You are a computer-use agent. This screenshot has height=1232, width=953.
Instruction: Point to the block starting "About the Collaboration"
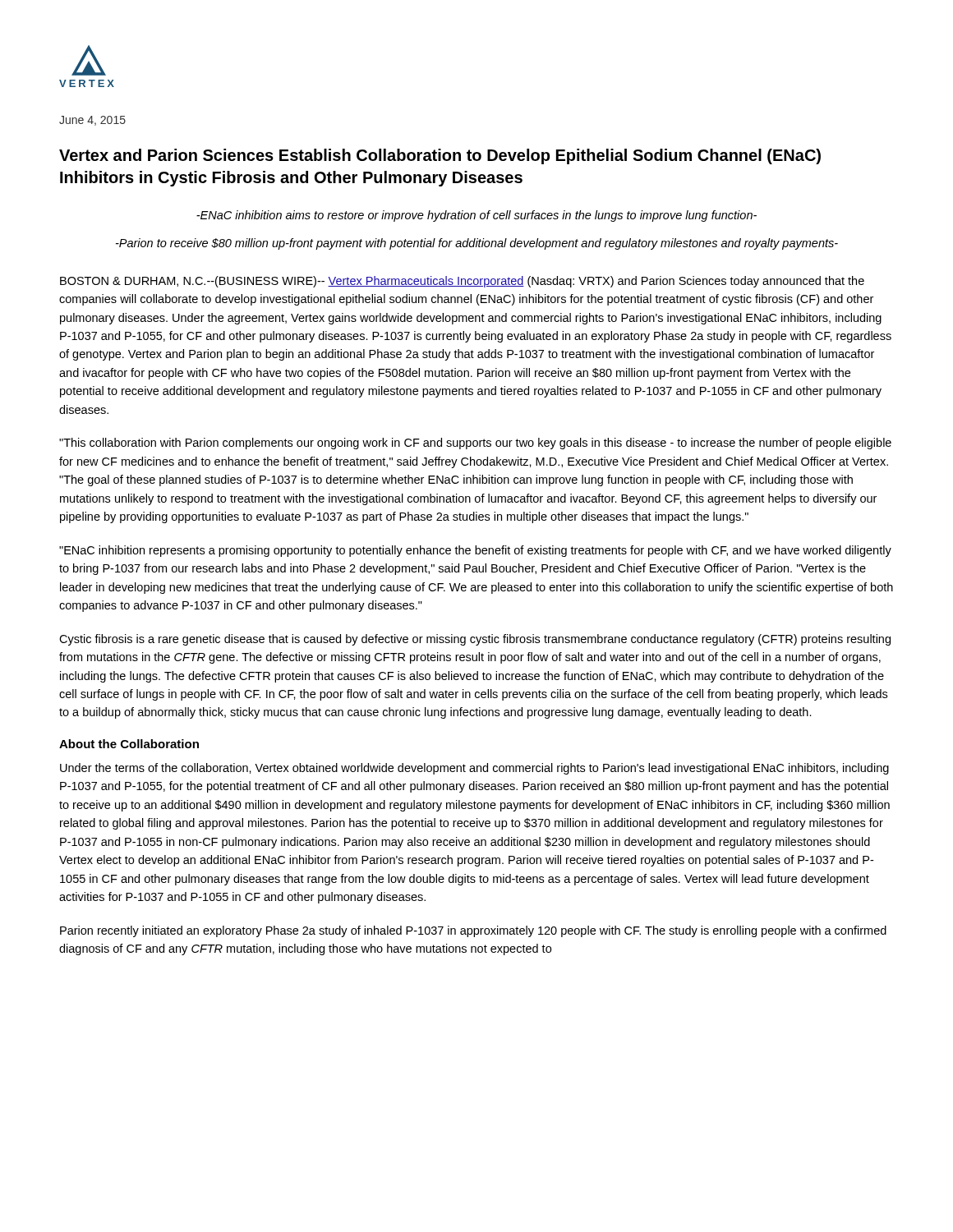pos(129,744)
